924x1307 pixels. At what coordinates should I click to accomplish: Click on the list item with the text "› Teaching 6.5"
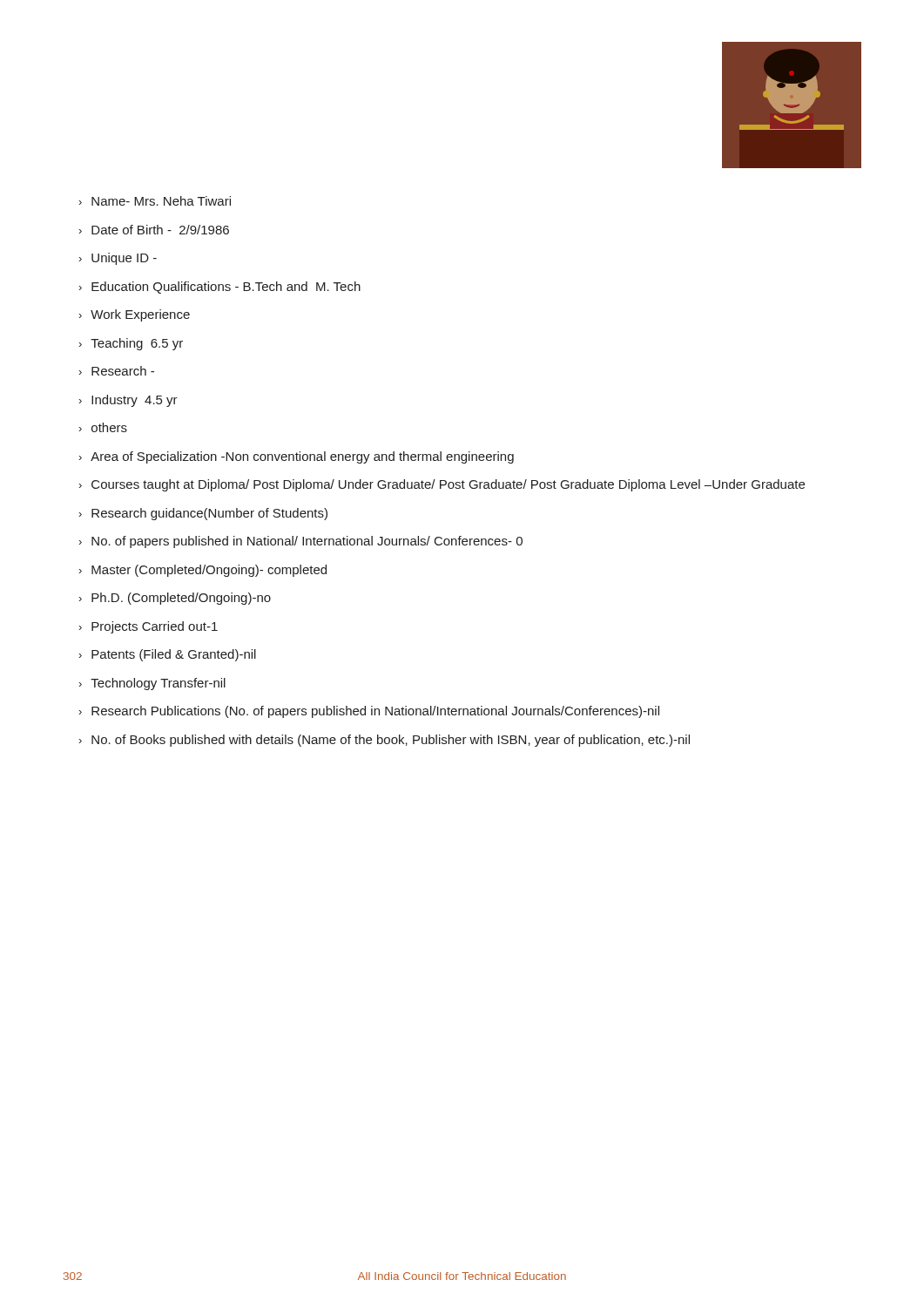click(x=131, y=344)
